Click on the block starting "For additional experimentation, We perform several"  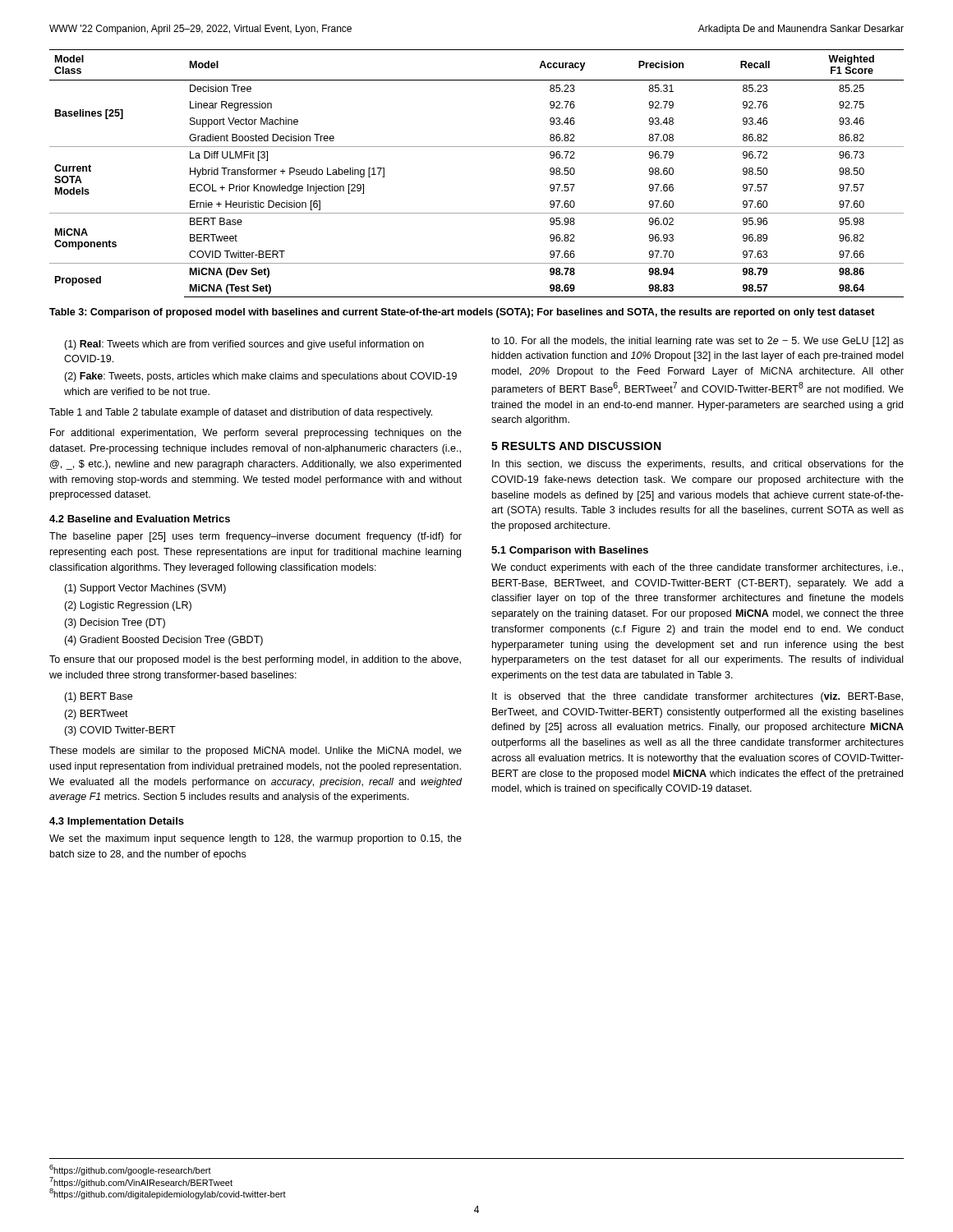pos(255,464)
